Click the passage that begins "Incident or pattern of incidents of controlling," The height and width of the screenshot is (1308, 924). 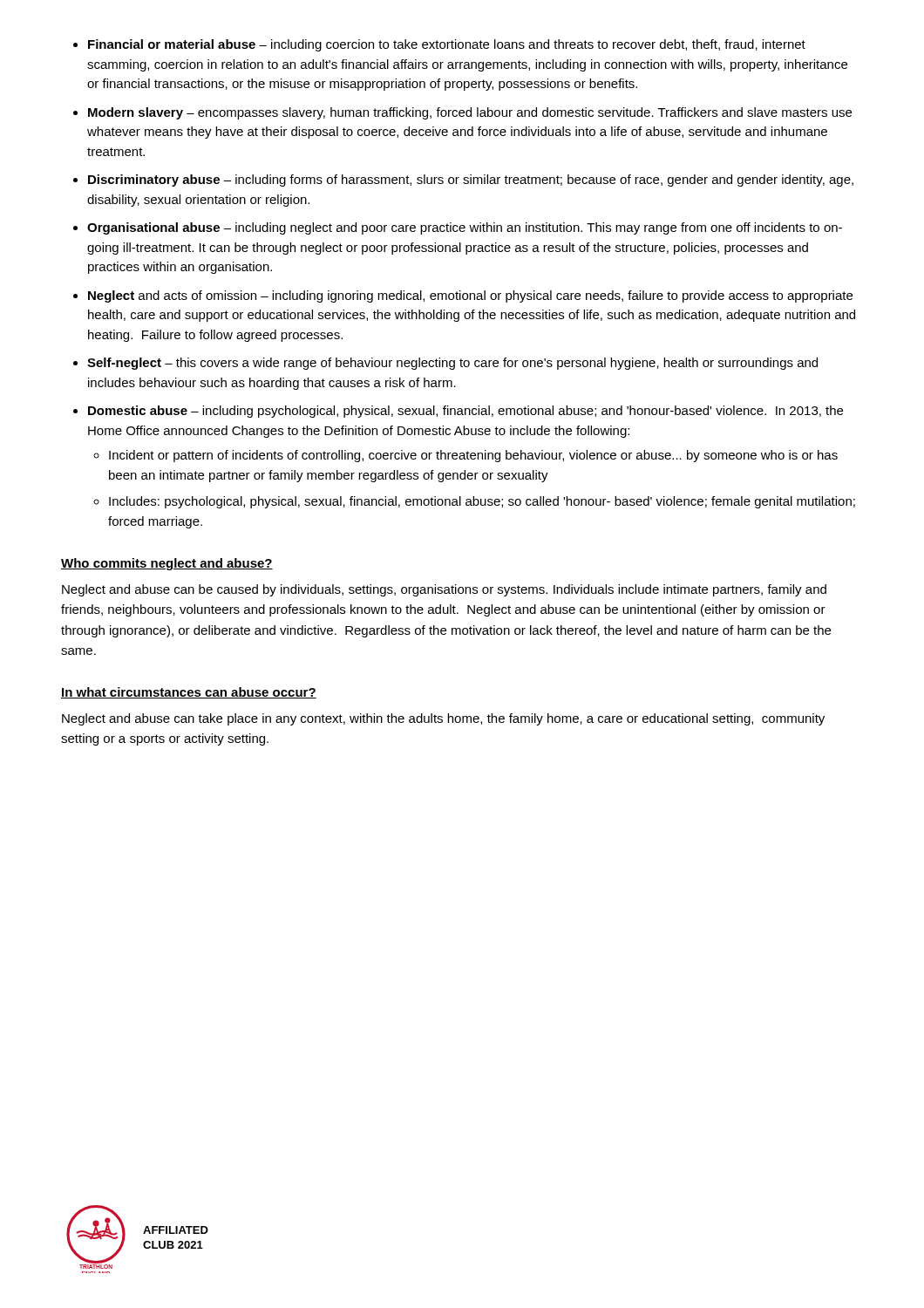coord(473,465)
